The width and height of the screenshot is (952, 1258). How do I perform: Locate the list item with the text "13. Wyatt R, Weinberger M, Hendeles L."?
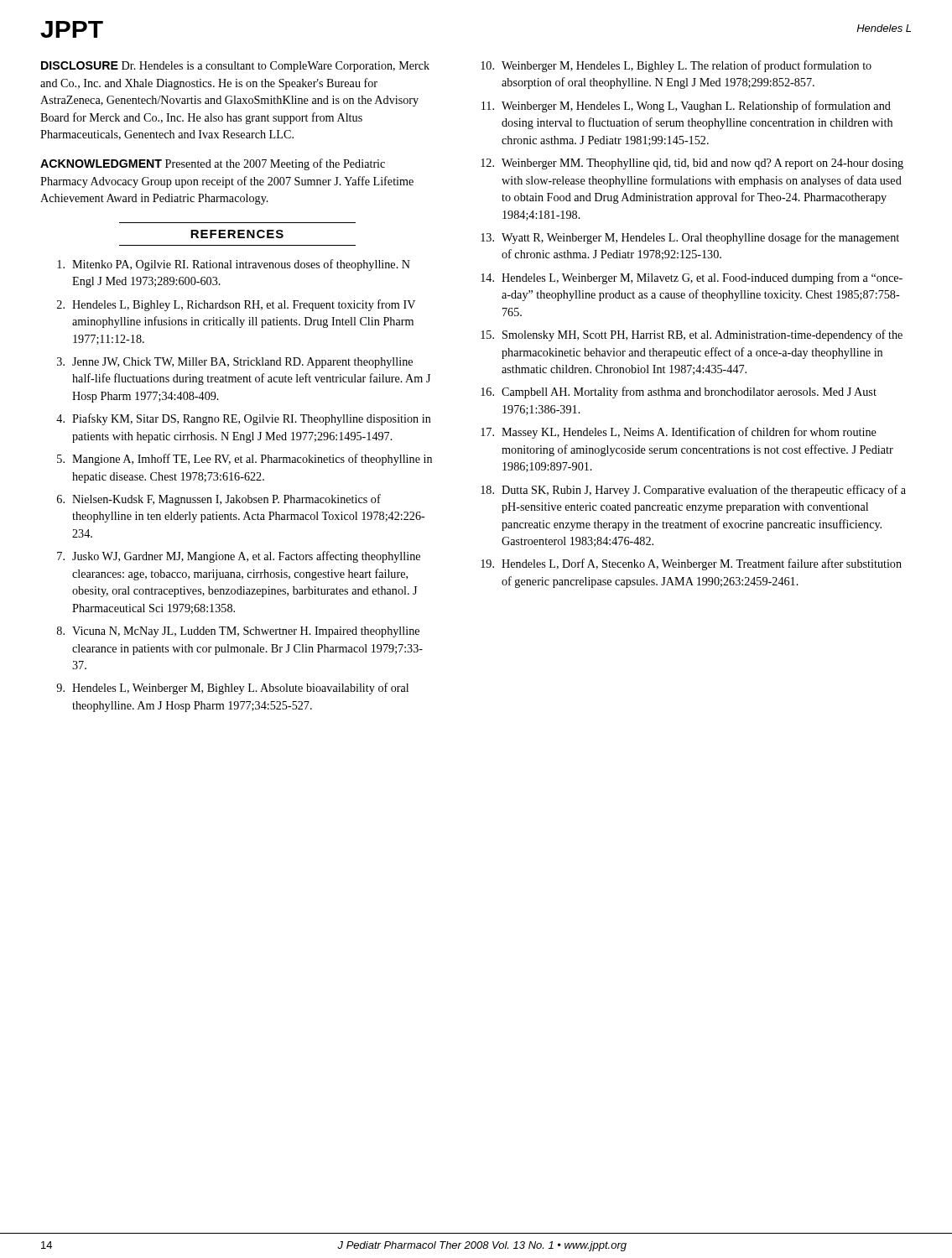pyautogui.click(x=691, y=246)
